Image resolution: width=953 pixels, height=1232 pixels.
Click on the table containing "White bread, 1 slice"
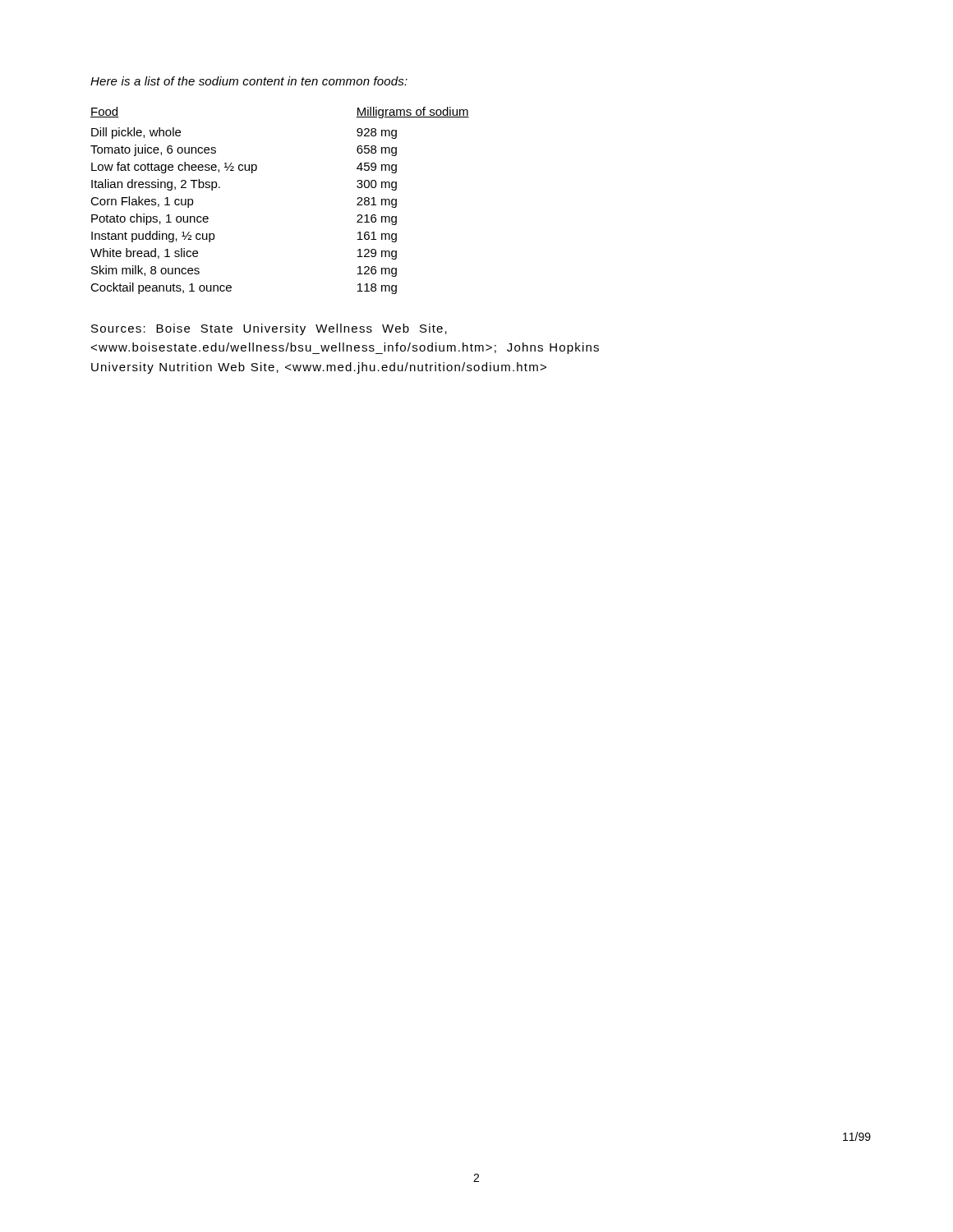click(481, 199)
